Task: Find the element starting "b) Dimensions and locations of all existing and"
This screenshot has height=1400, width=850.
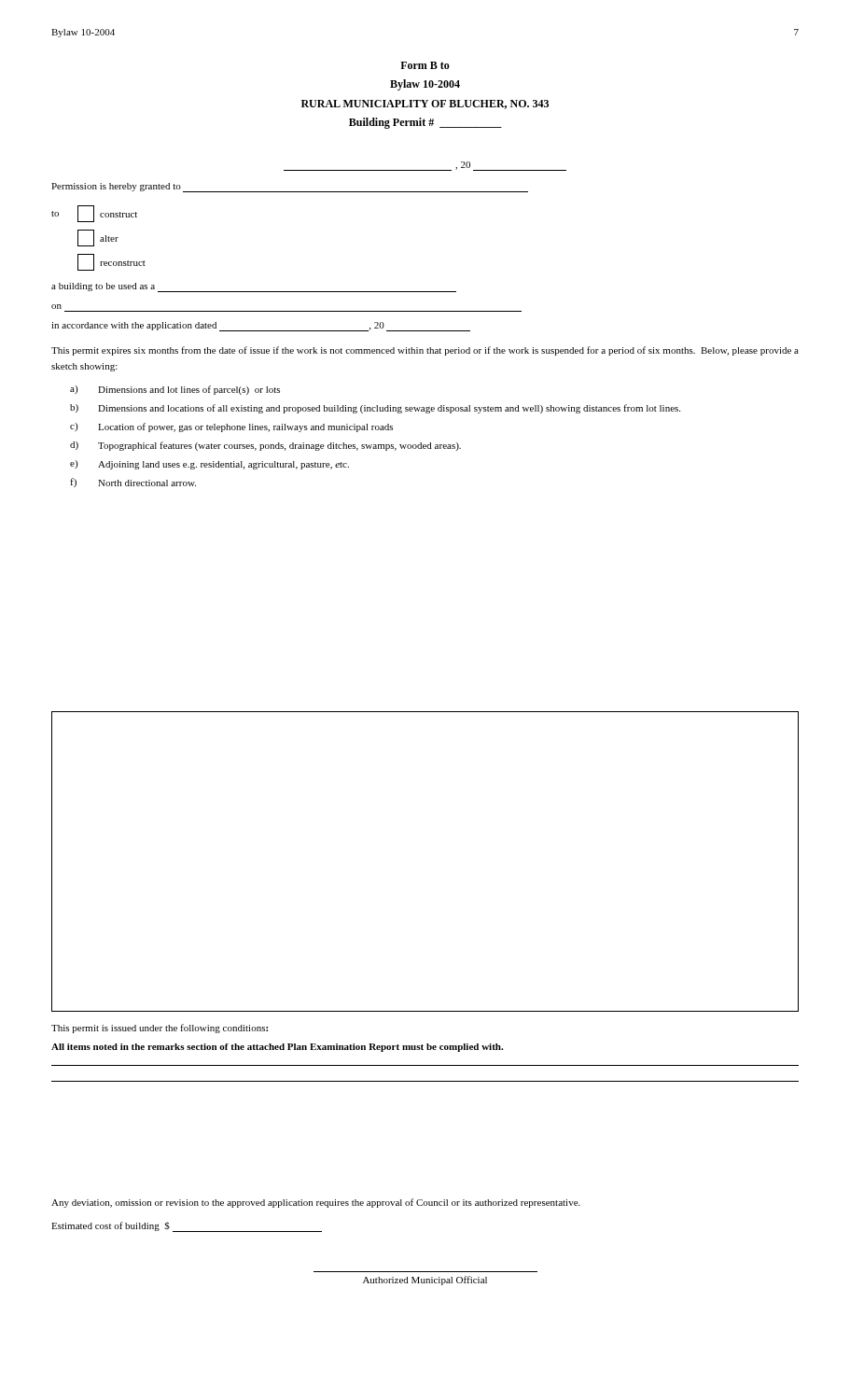Action: (434, 409)
